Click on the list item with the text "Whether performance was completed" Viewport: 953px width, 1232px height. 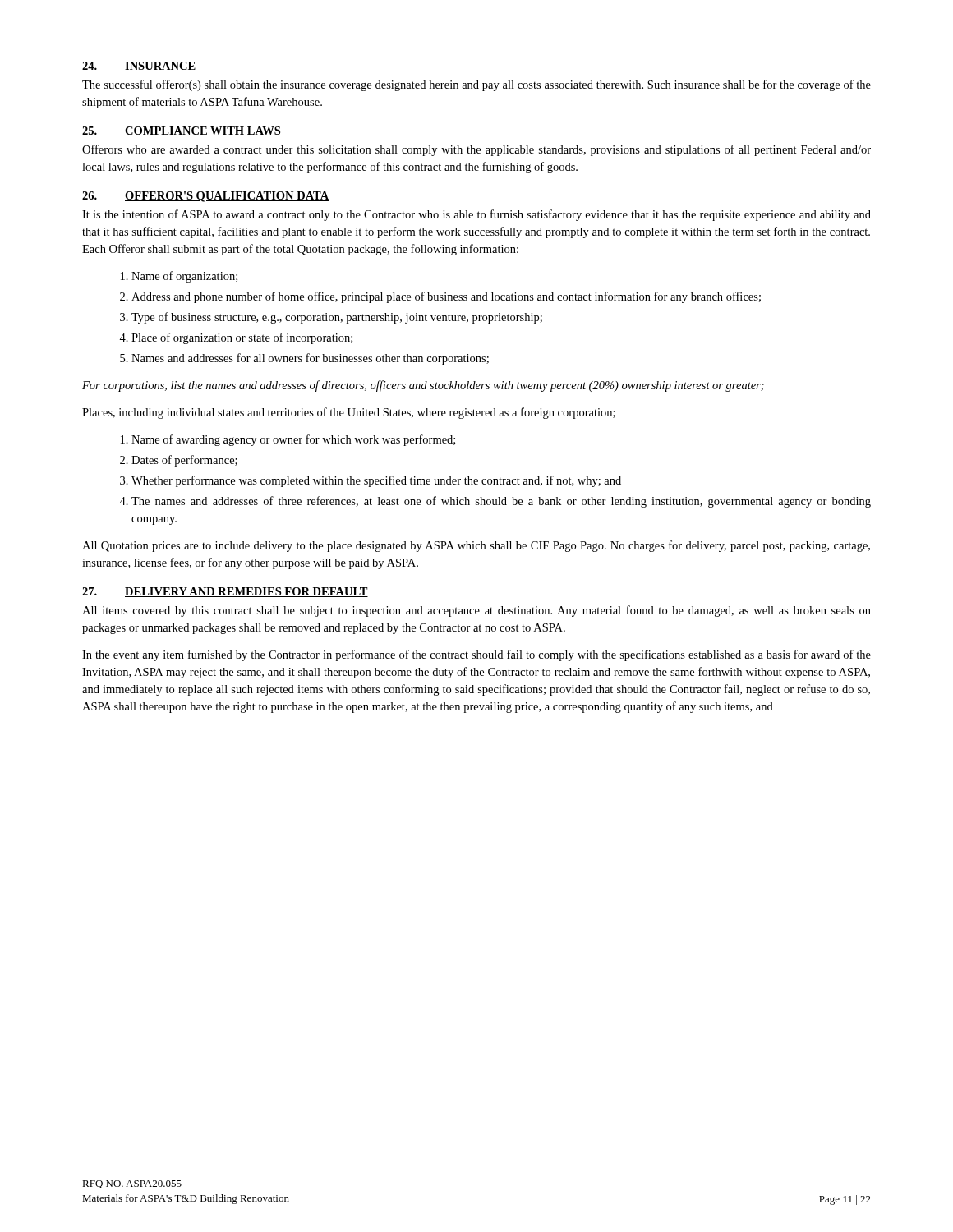pyautogui.click(x=376, y=481)
